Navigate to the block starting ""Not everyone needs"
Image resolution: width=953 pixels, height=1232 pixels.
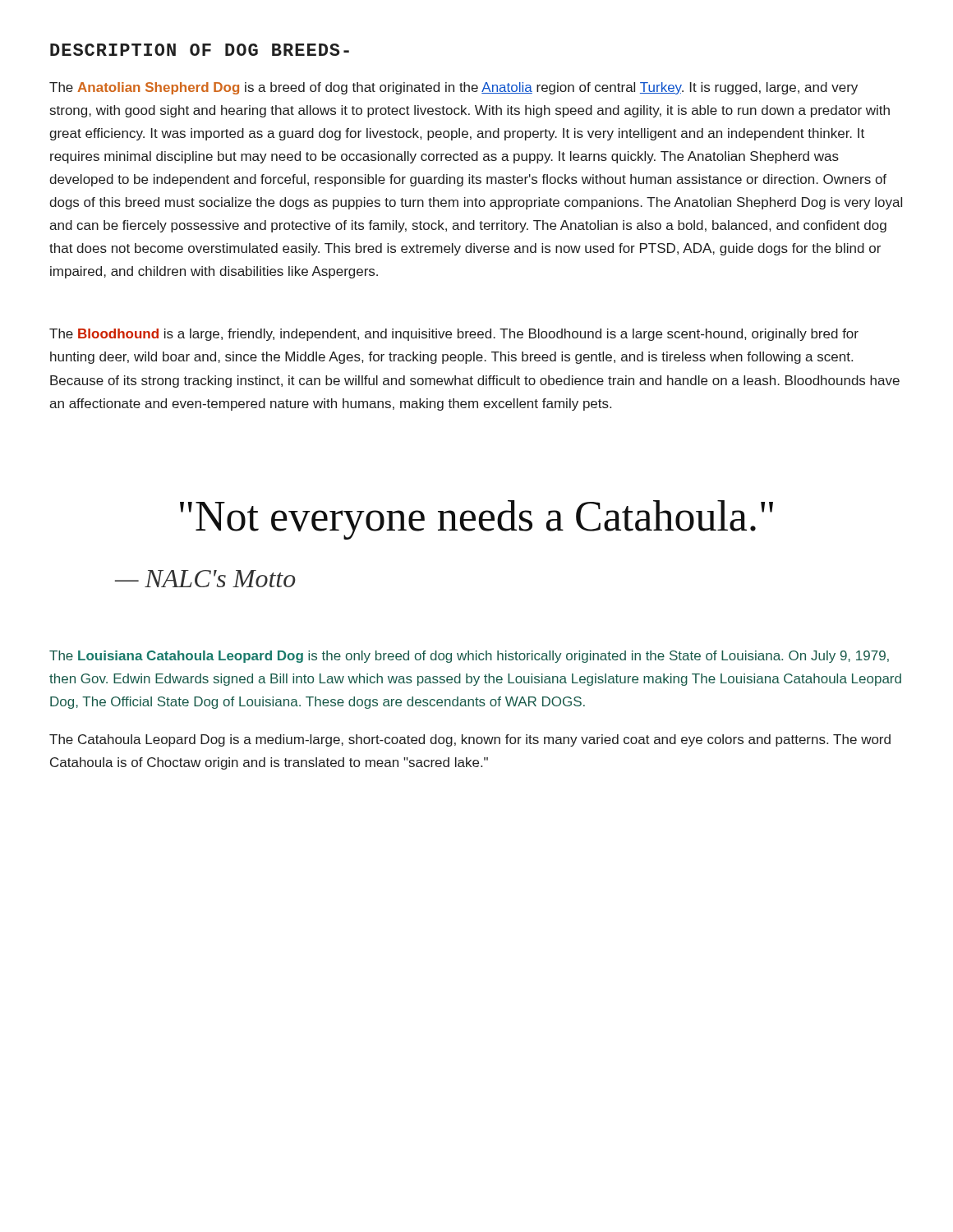pyautogui.click(x=476, y=516)
